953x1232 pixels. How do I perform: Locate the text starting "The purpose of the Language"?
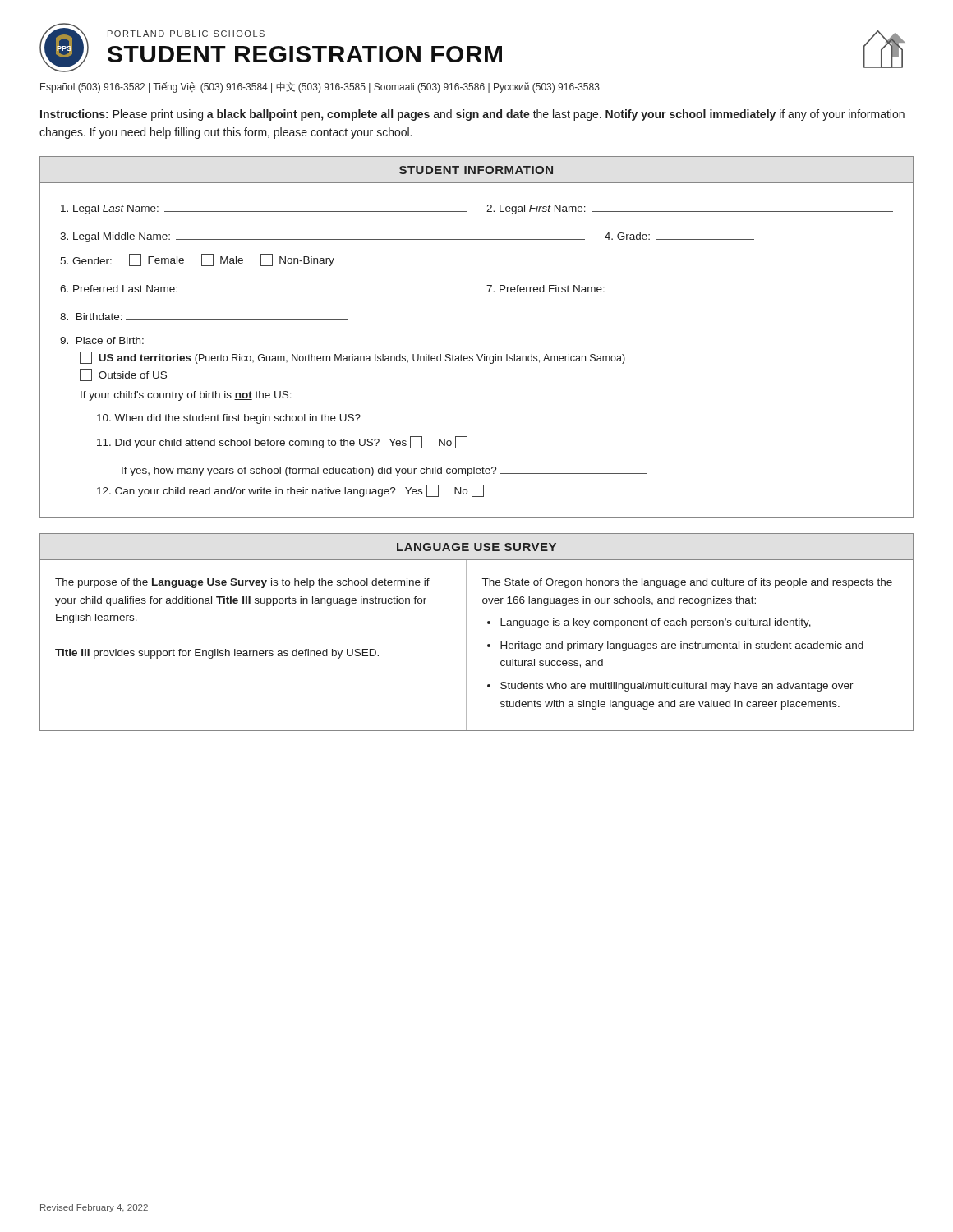click(242, 583)
